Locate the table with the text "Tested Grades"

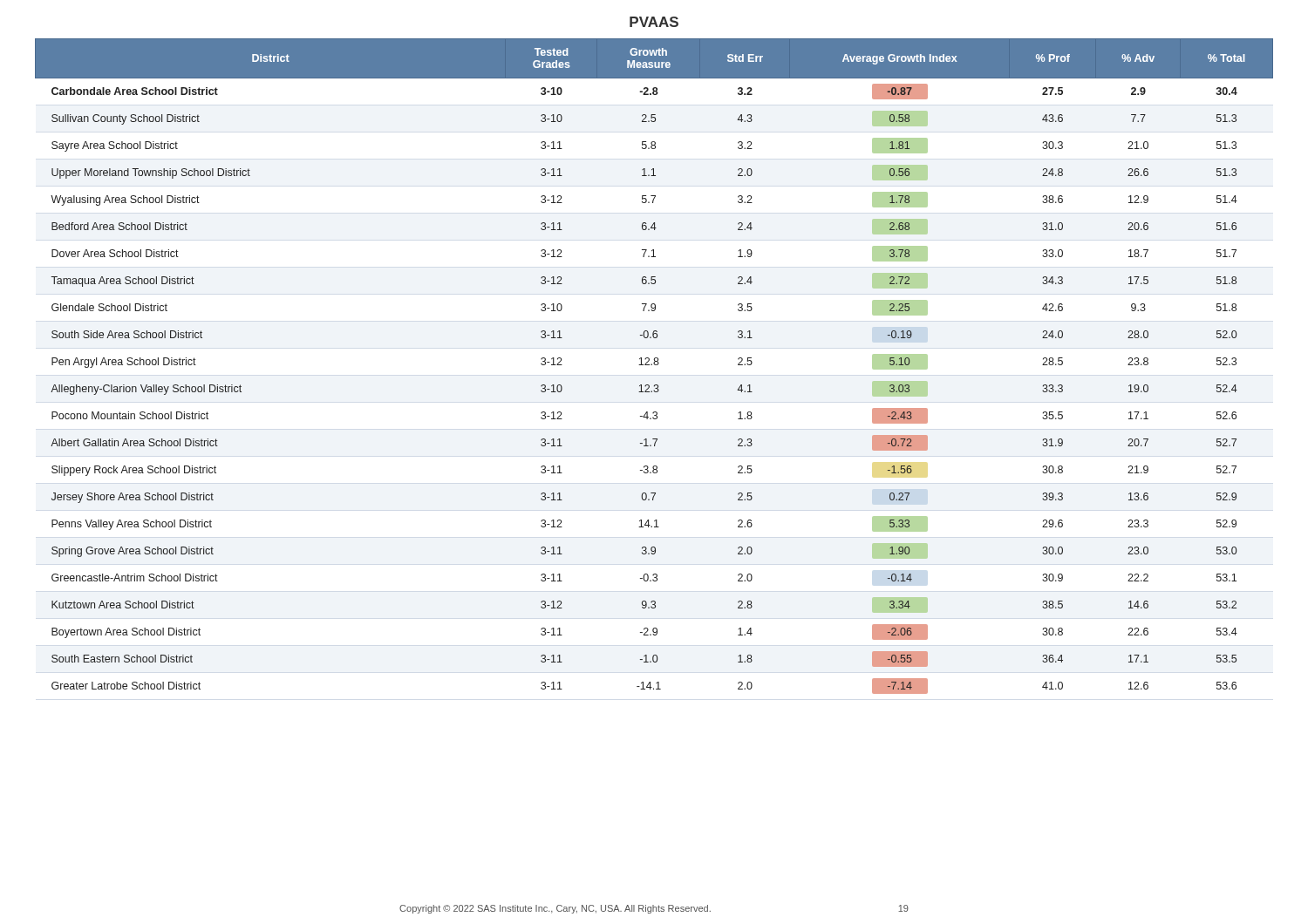point(654,369)
